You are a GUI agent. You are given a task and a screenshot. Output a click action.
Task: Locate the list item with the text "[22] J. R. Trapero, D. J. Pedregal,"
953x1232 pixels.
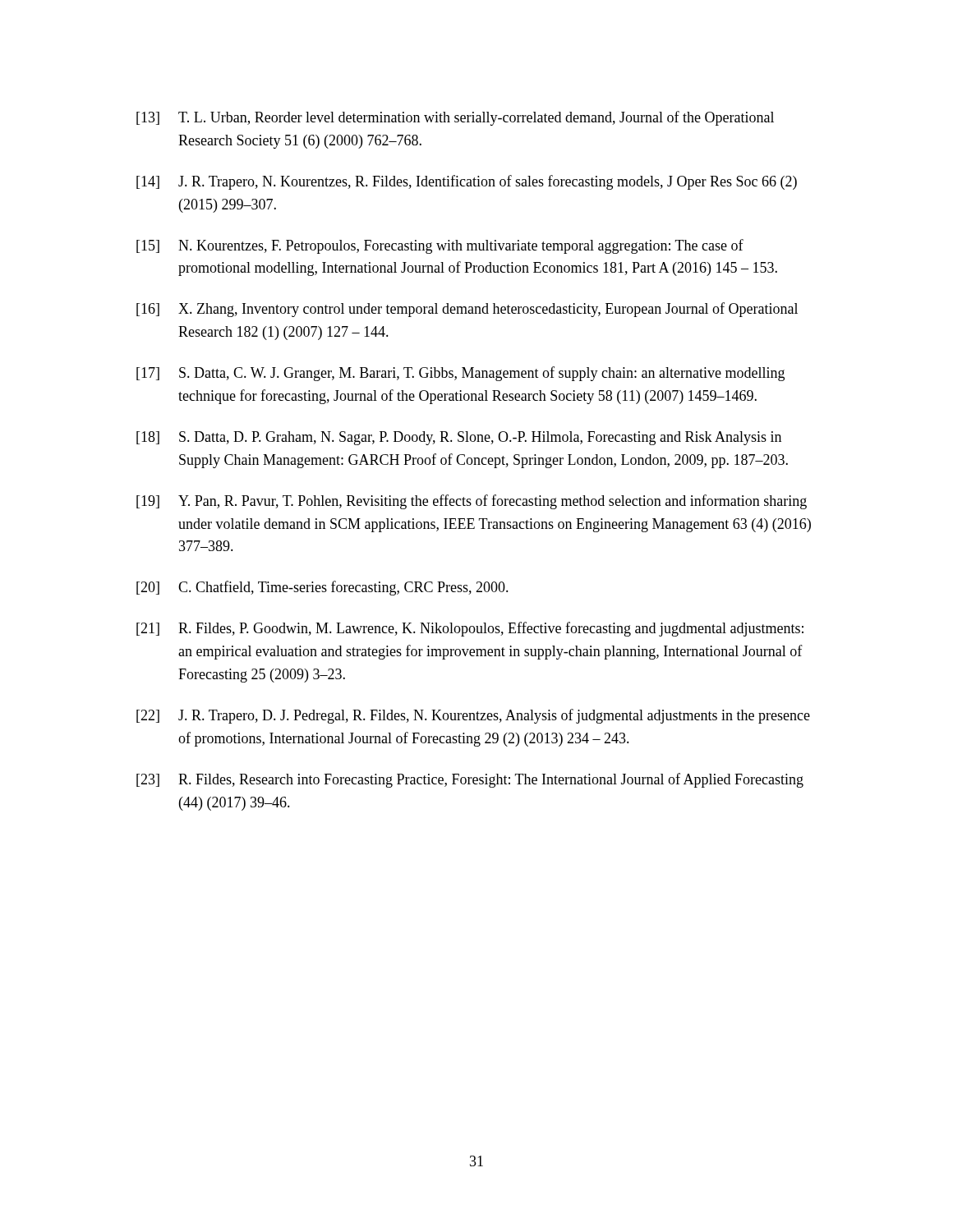click(x=476, y=727)
